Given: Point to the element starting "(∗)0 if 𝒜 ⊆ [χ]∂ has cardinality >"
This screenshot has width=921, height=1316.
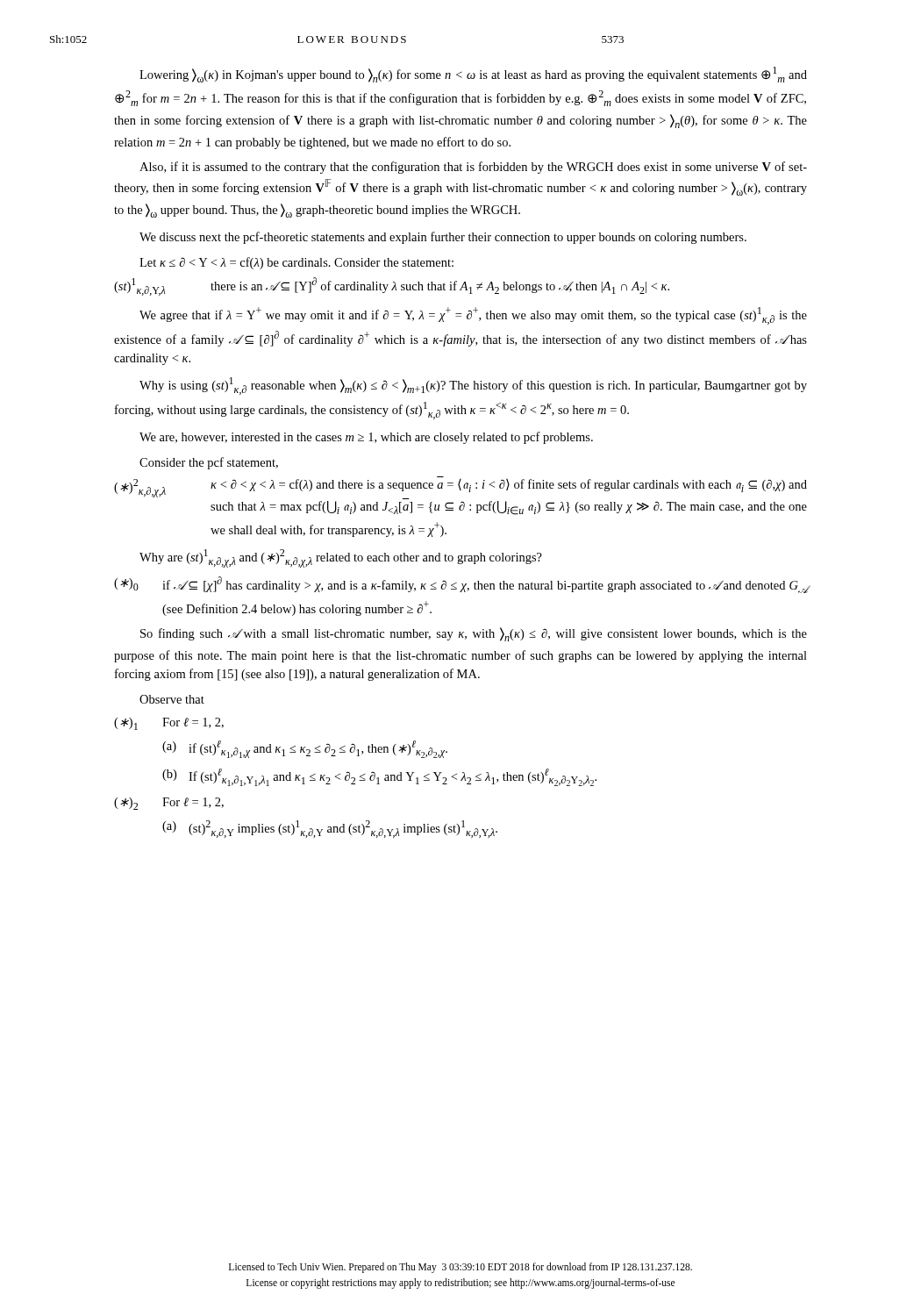Looking at the screenshot, I should (x=460, y=596).
